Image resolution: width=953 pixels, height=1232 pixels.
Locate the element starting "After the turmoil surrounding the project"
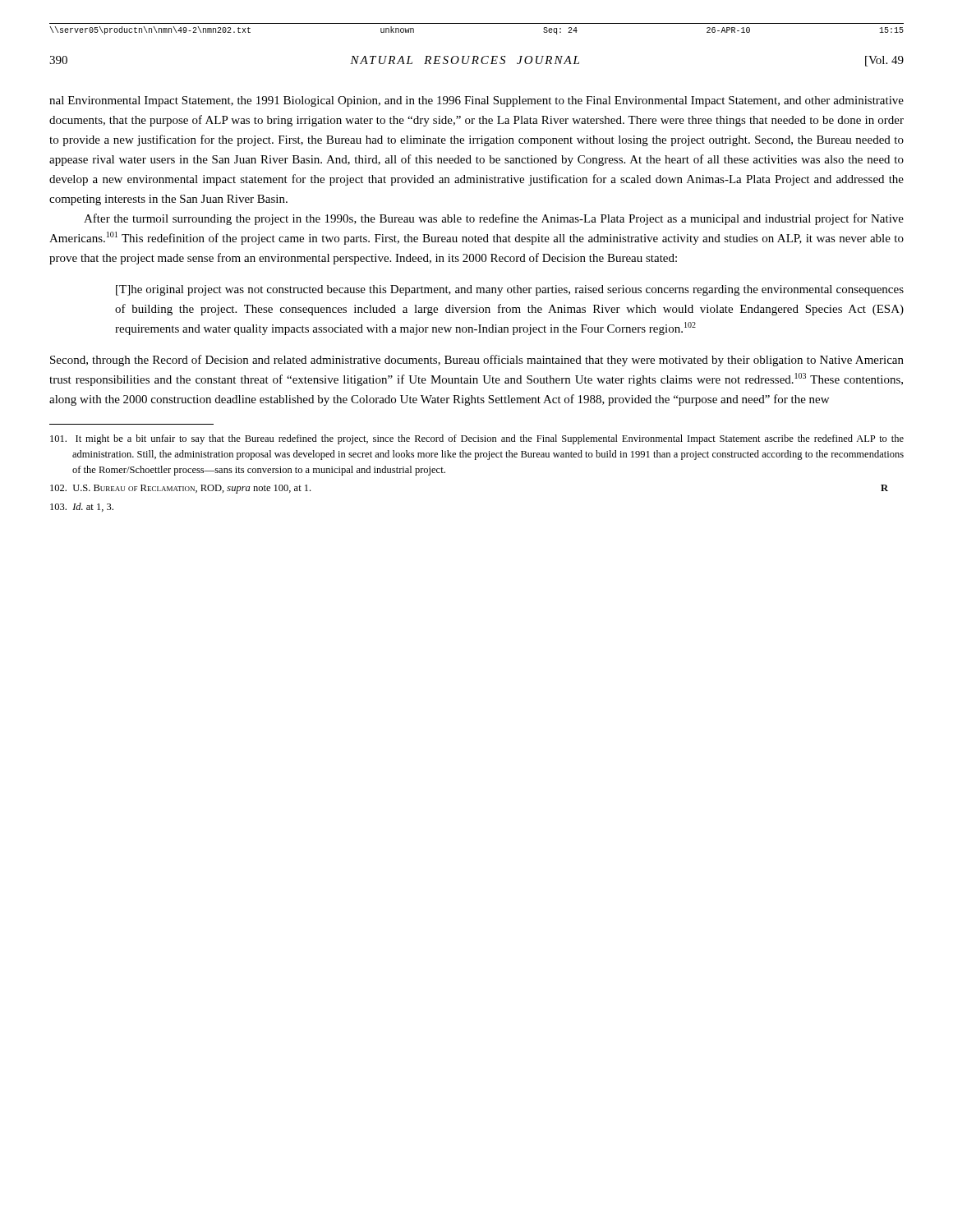(x=476, y=238)
